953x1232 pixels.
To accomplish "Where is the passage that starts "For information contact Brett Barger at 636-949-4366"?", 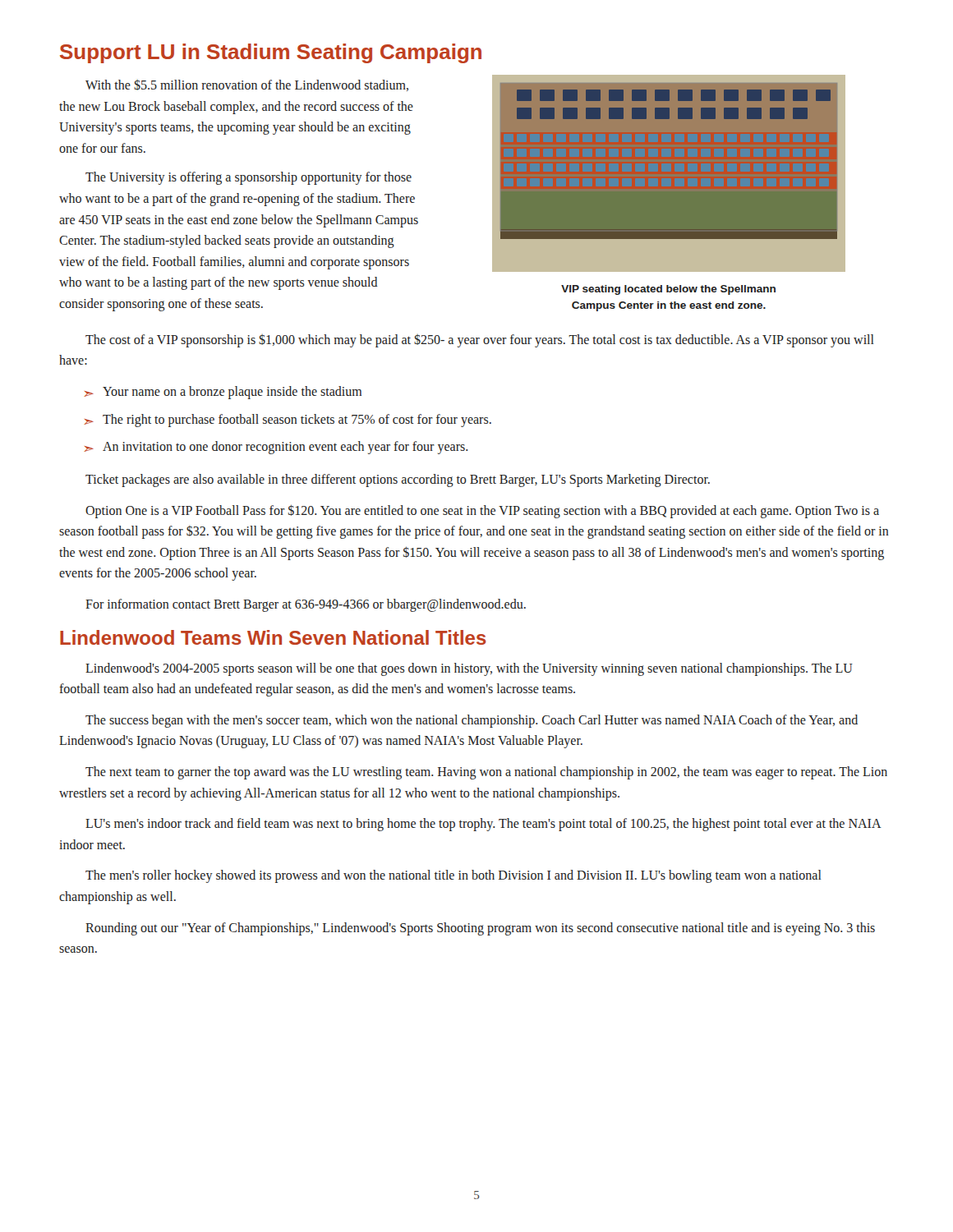I will click(x=476, y=604).
